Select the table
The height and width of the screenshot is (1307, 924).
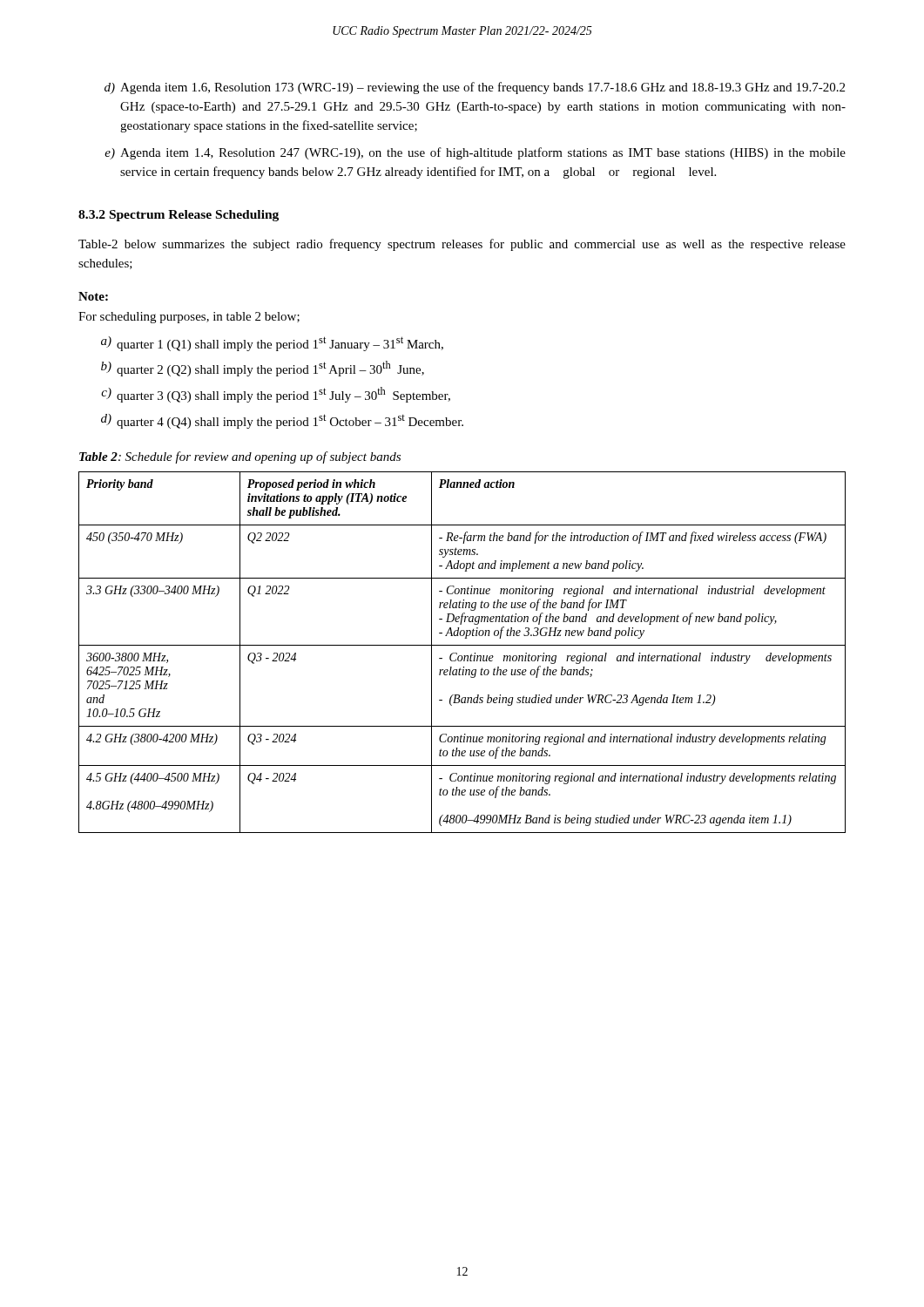click(x=462, y=652)
